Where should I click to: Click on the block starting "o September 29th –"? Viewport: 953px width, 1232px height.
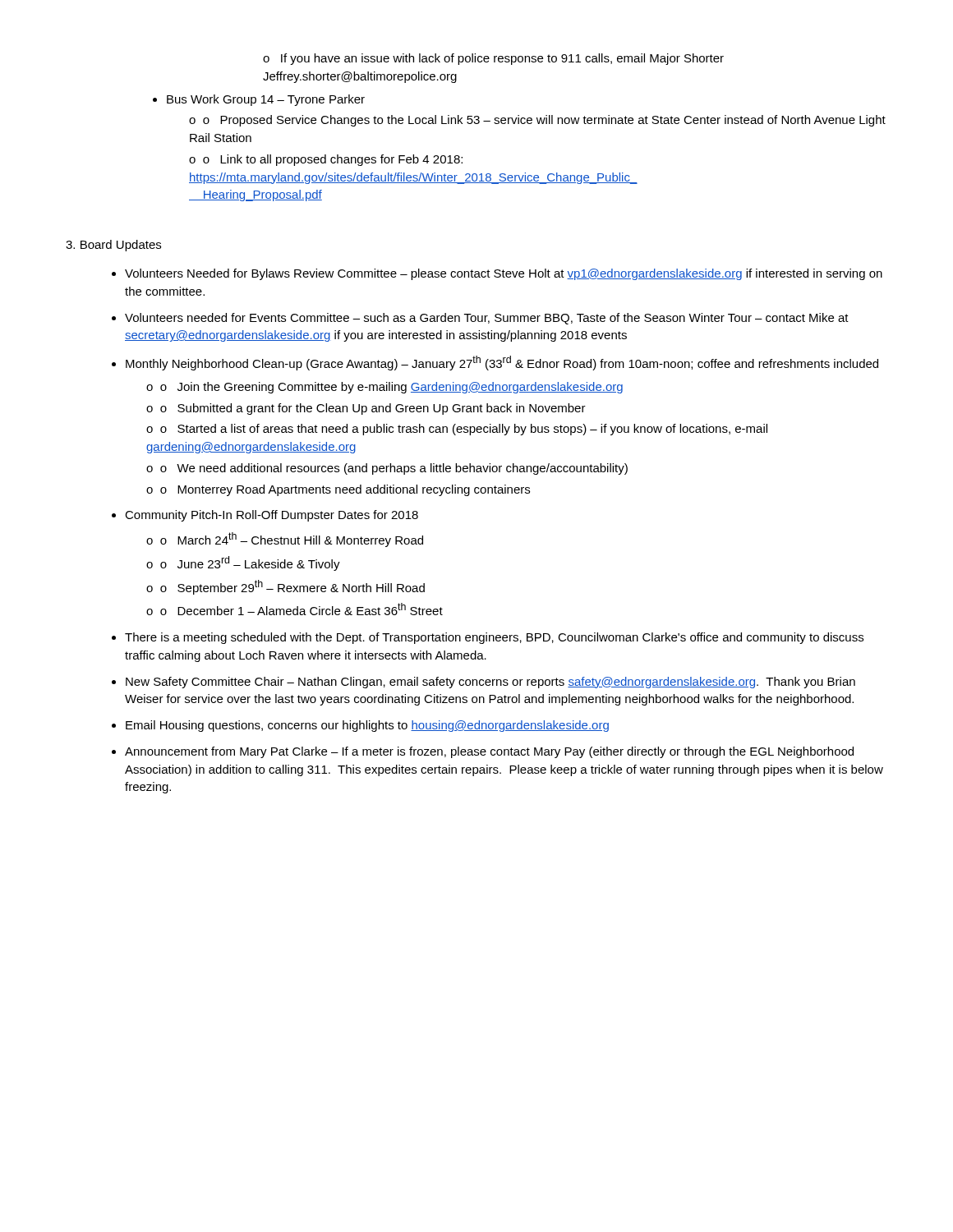coord(293,586)
